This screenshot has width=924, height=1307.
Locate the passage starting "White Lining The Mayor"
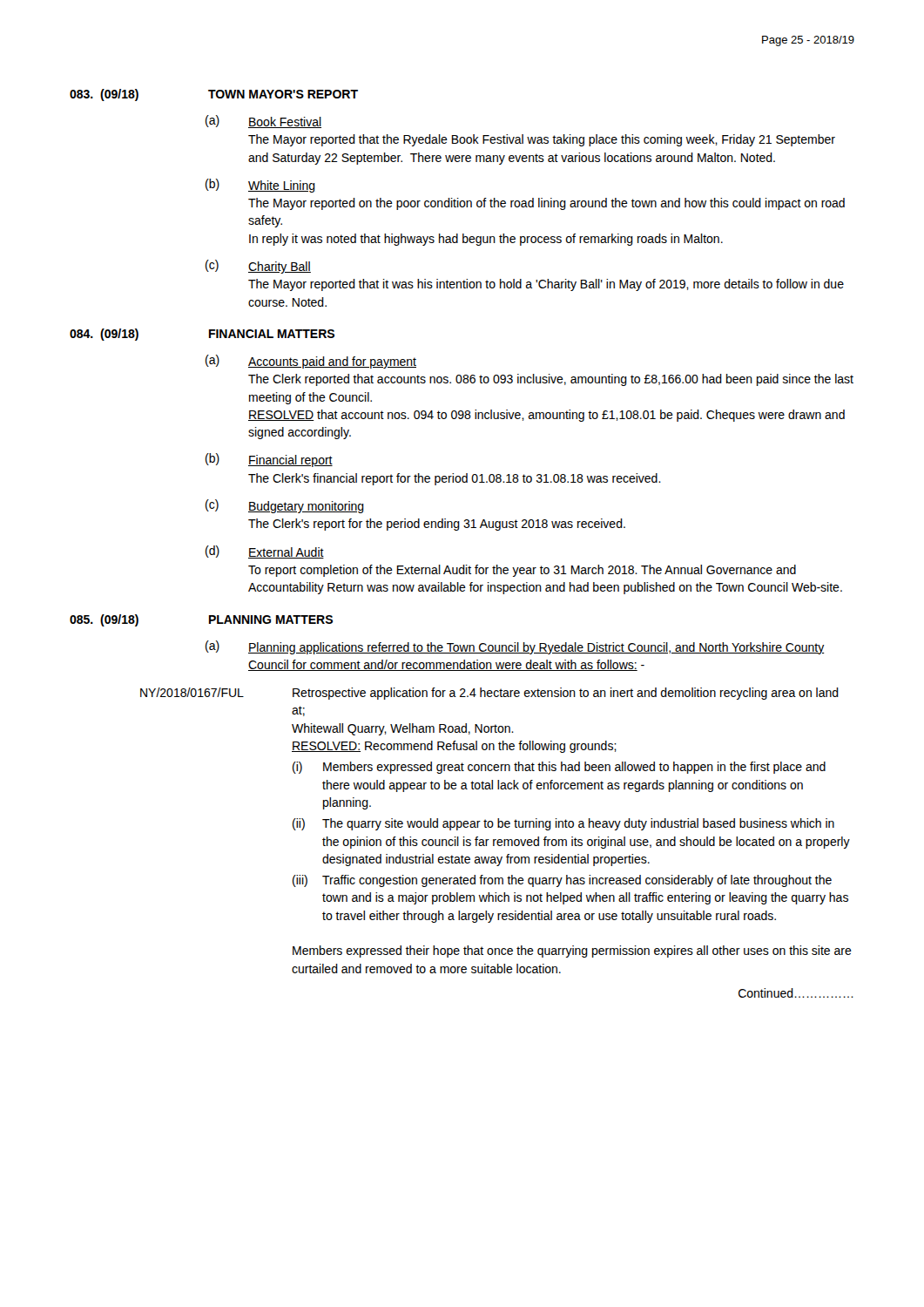tap(547, 212)
